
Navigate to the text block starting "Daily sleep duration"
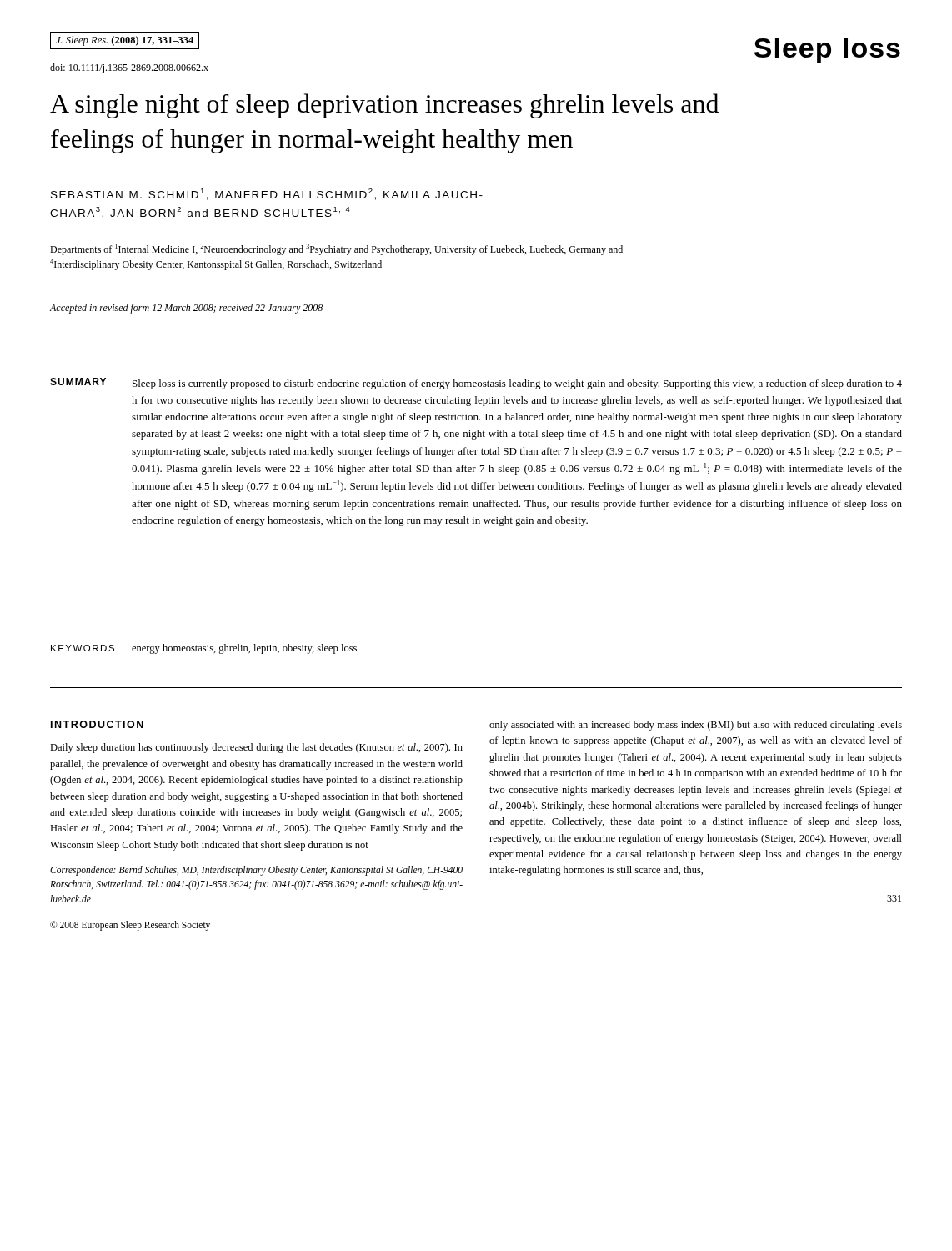pyautogui.click(x=256, y=796)
